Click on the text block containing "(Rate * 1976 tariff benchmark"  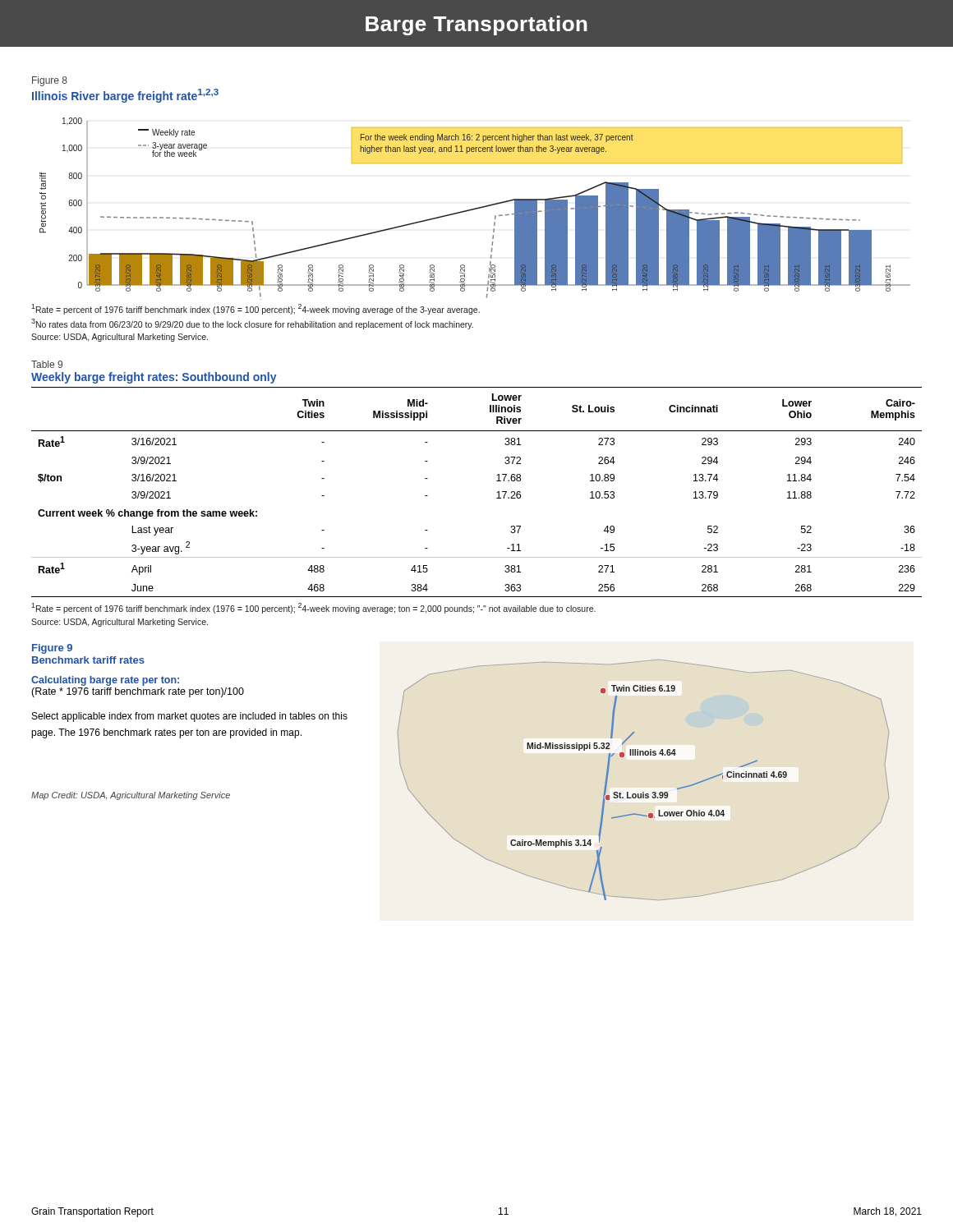138,692
